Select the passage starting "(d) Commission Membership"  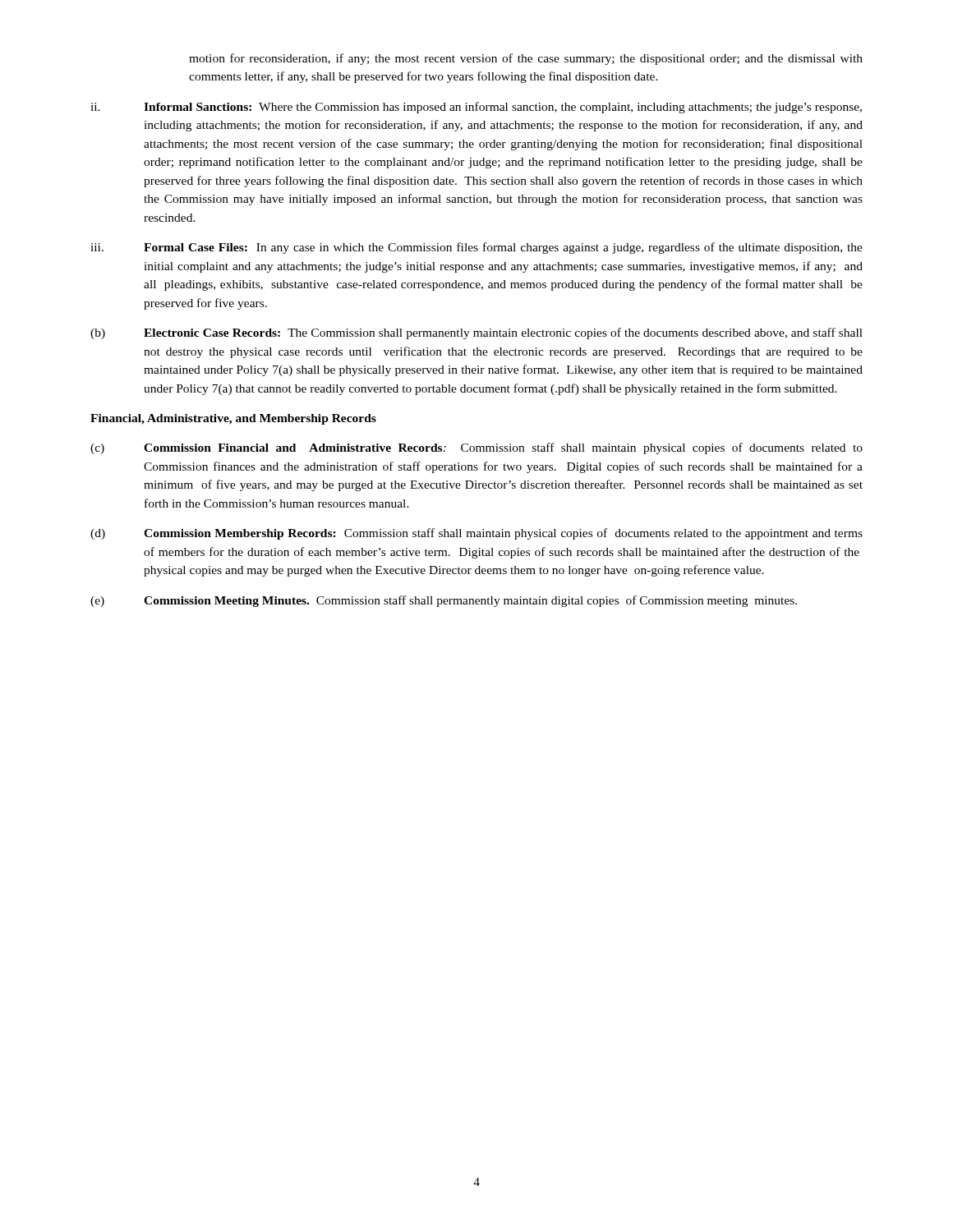476,552
